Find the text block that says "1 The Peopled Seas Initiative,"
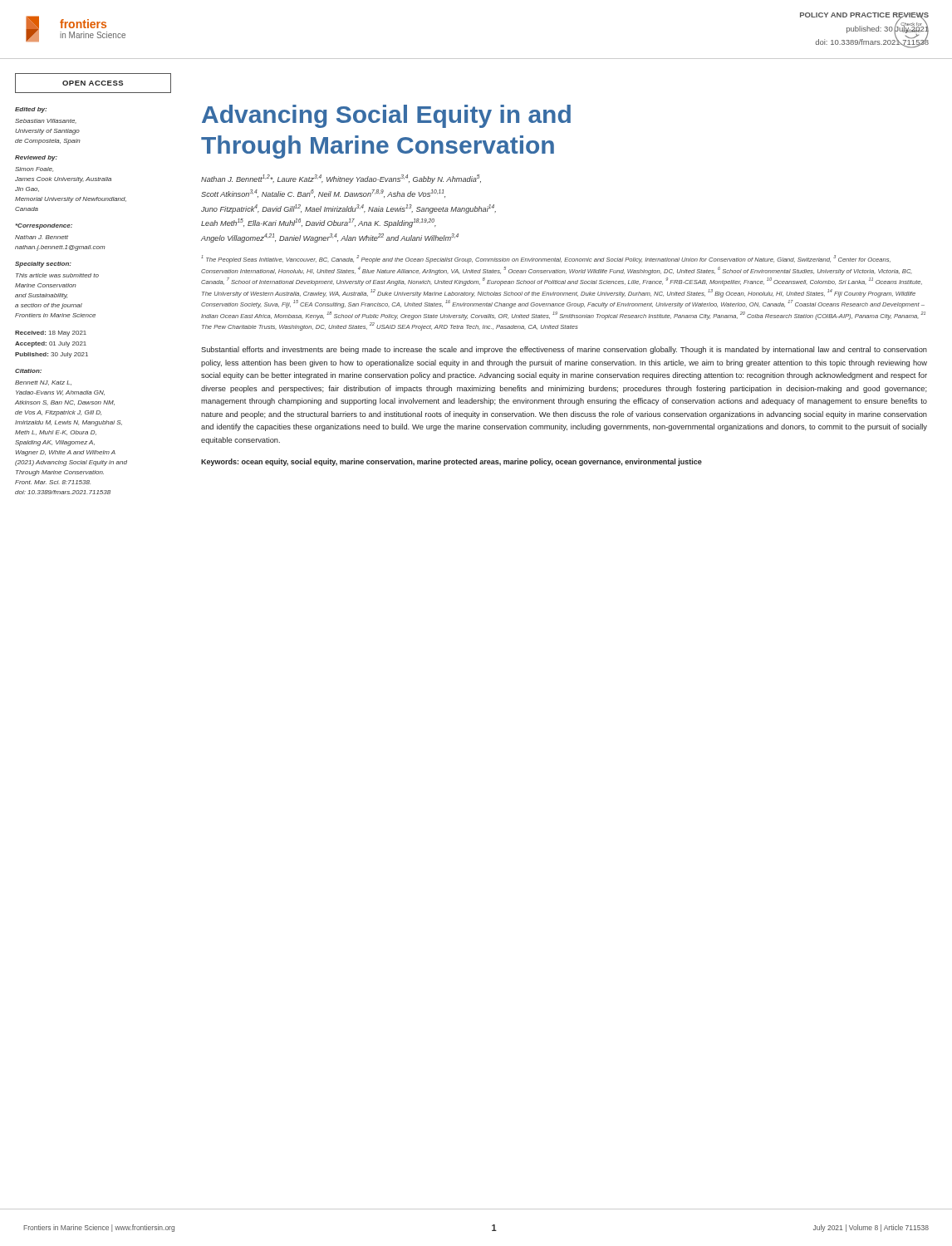952x1246 pixels. 563,293
